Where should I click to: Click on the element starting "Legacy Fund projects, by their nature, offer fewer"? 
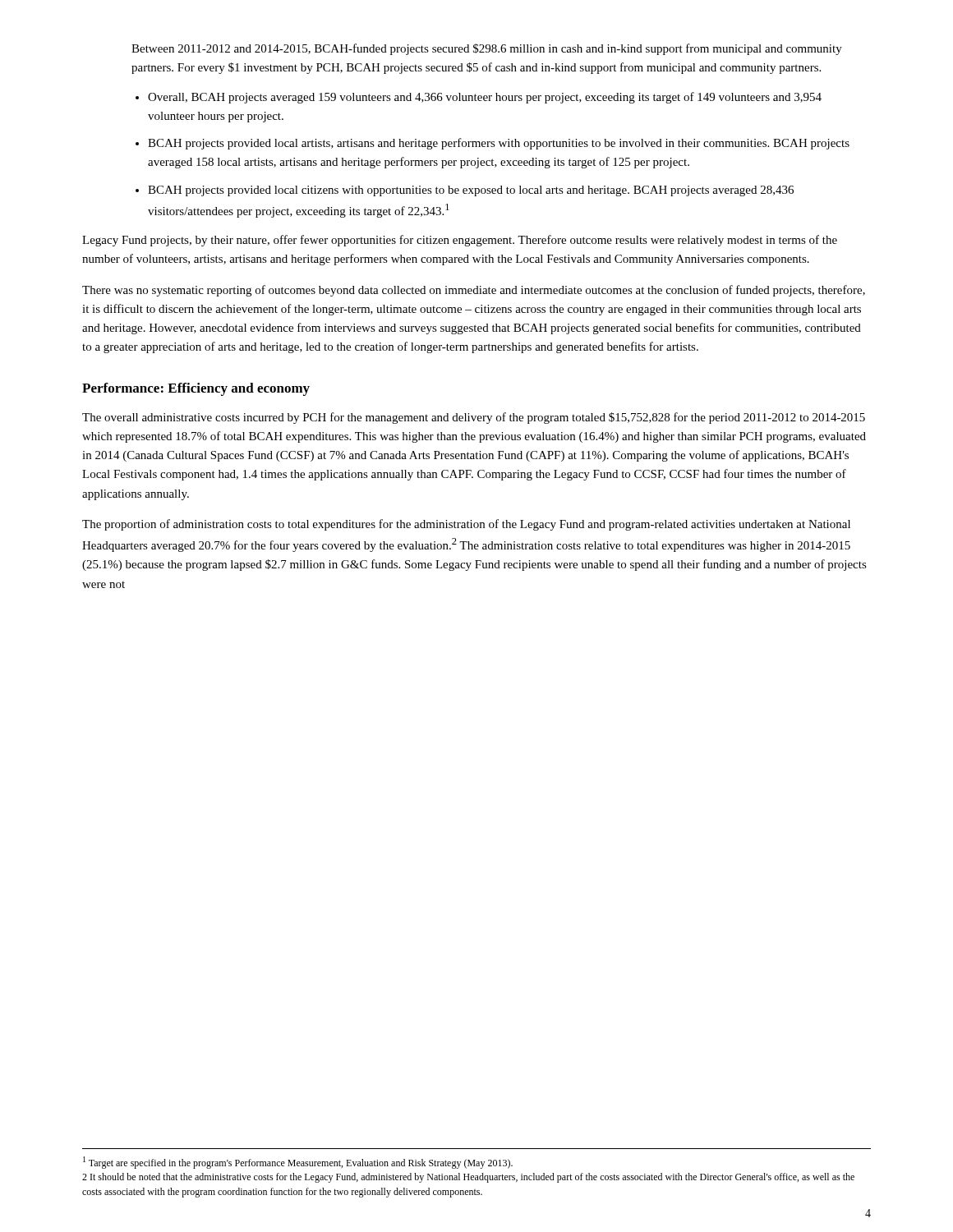tap(460, 249)
